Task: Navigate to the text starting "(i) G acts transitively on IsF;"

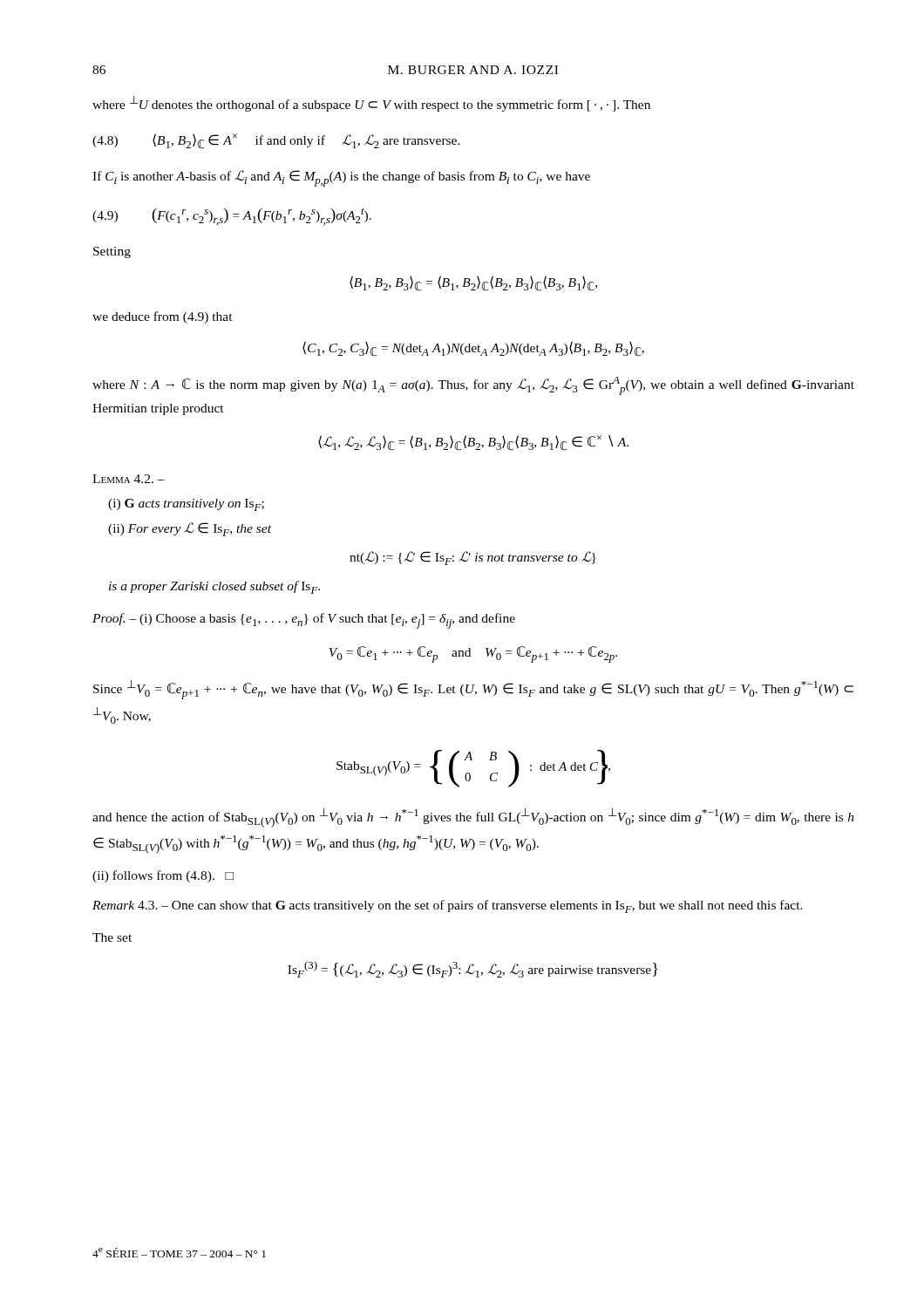Action: click(186, 504)
